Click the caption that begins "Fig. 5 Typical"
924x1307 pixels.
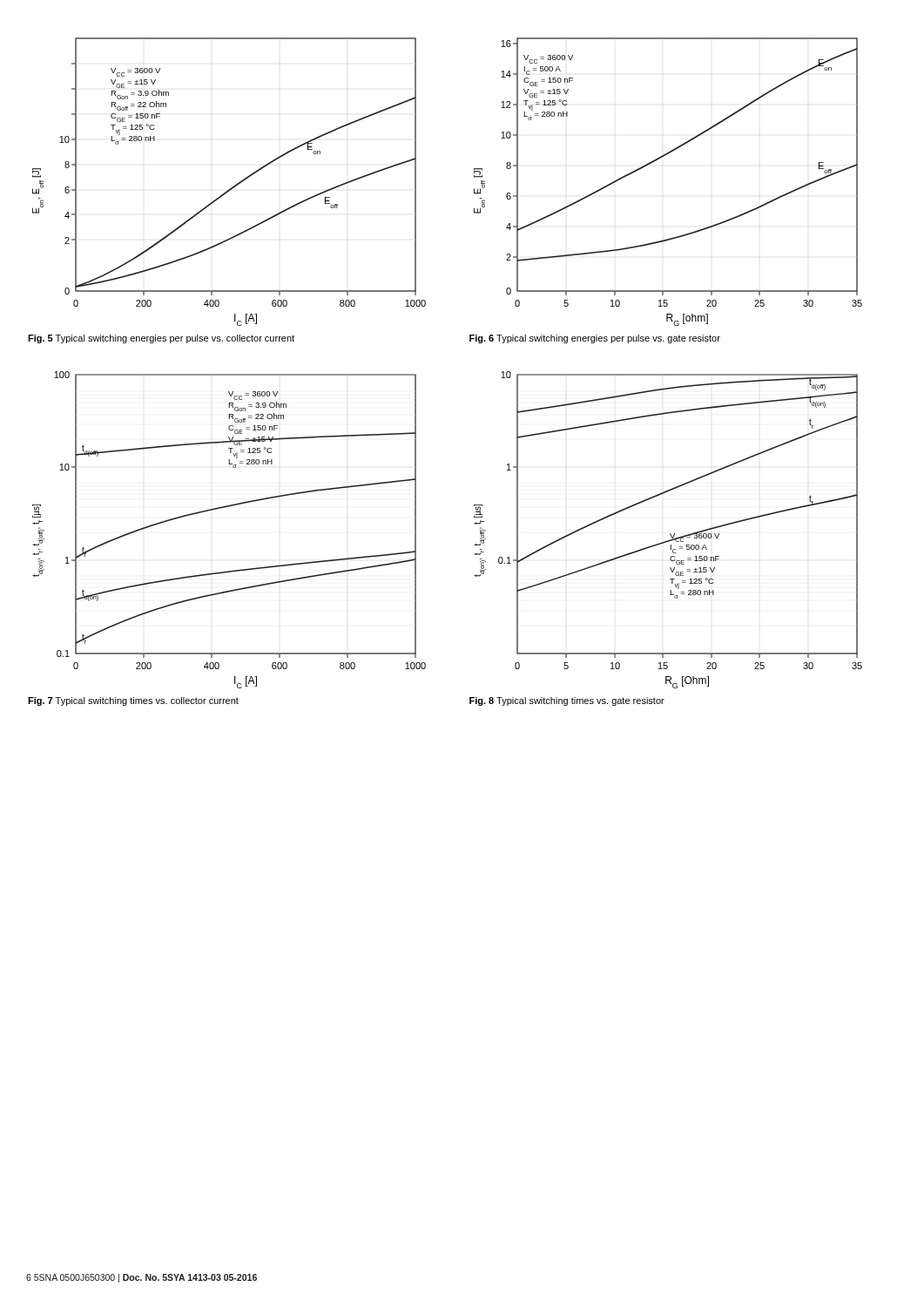click(161, 338)
